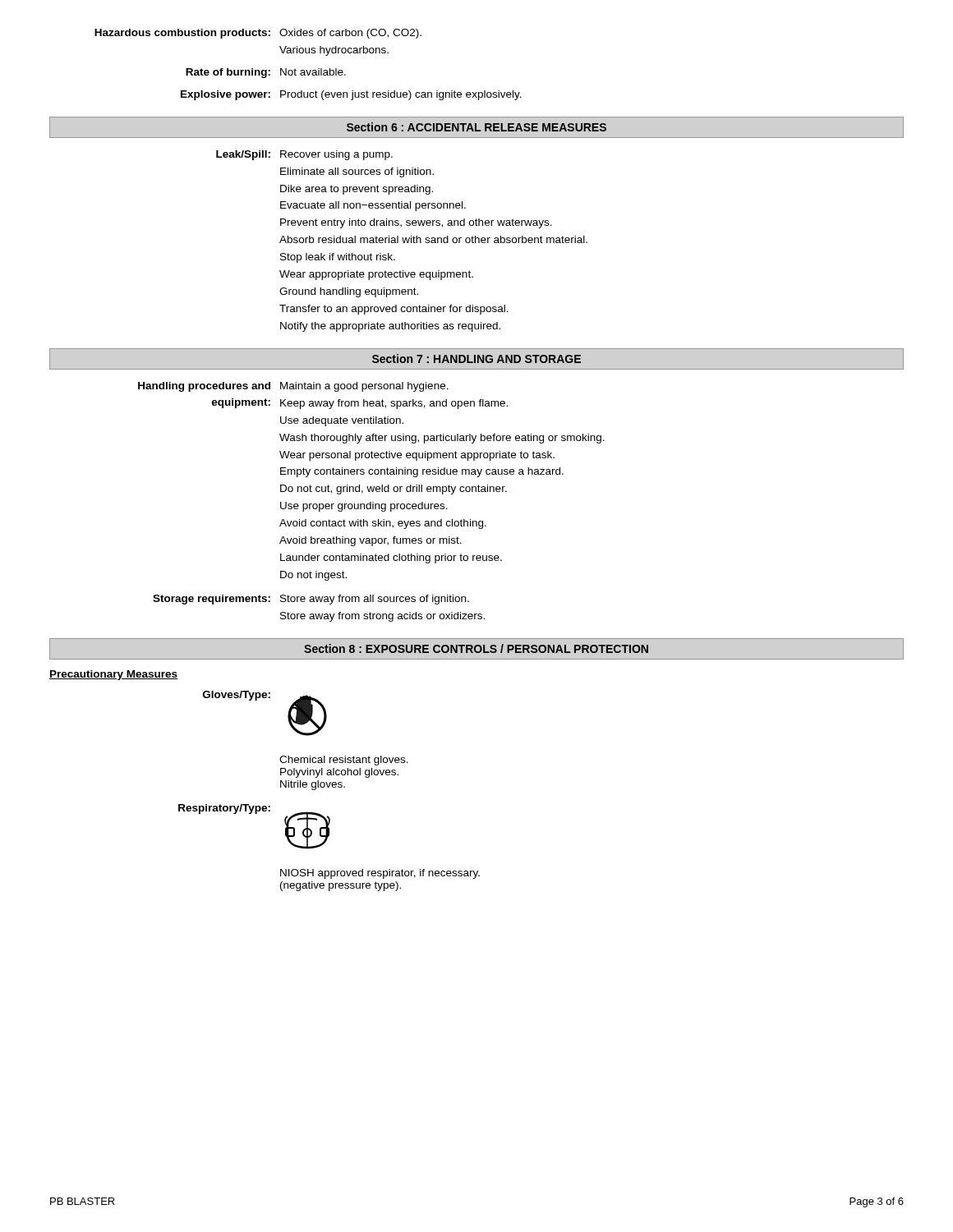Select the section header that says "Section 7 :"
This screenshot has width=953, height=1232.
tap(476, 359)
